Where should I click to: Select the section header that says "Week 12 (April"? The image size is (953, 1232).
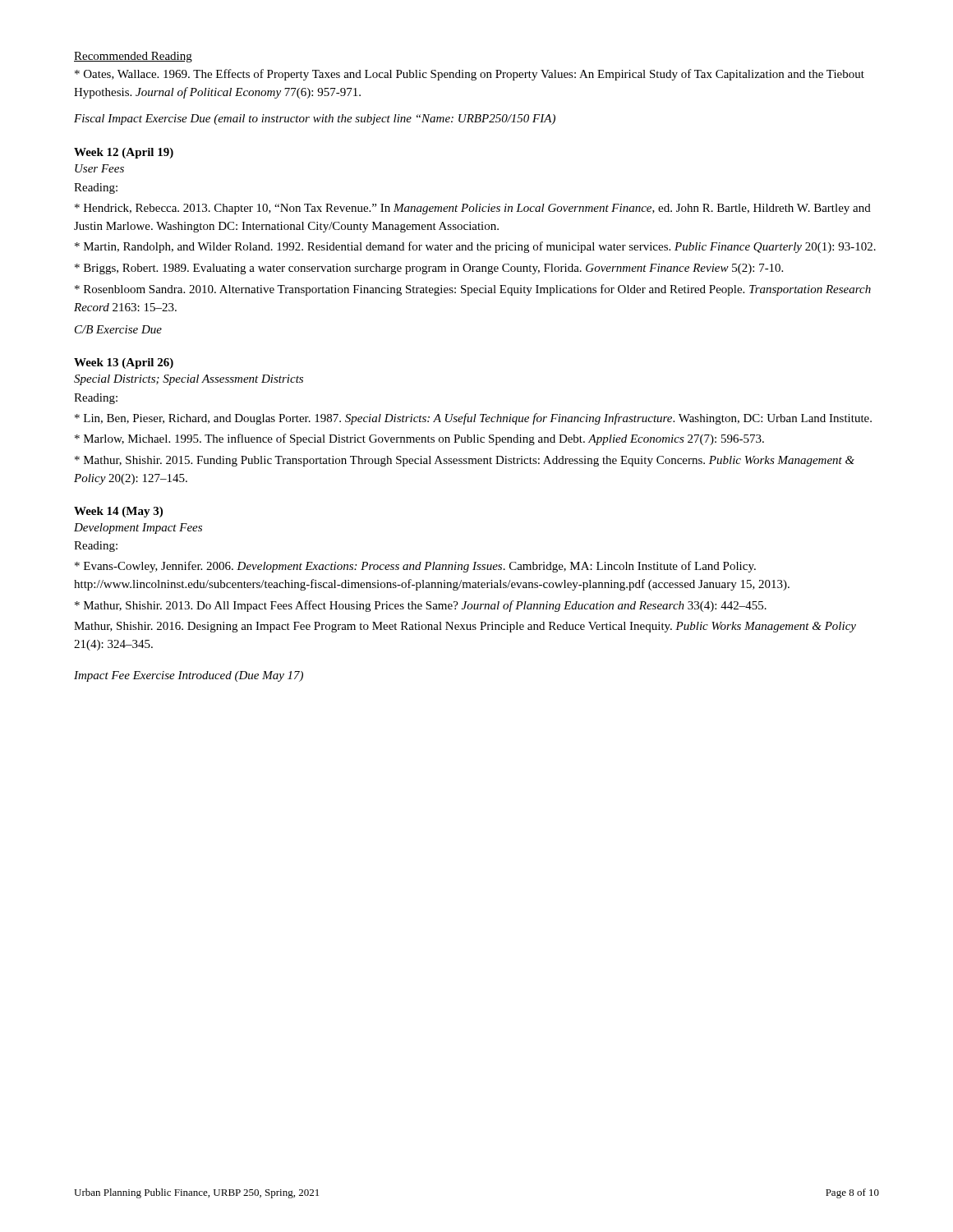point(124,152)
